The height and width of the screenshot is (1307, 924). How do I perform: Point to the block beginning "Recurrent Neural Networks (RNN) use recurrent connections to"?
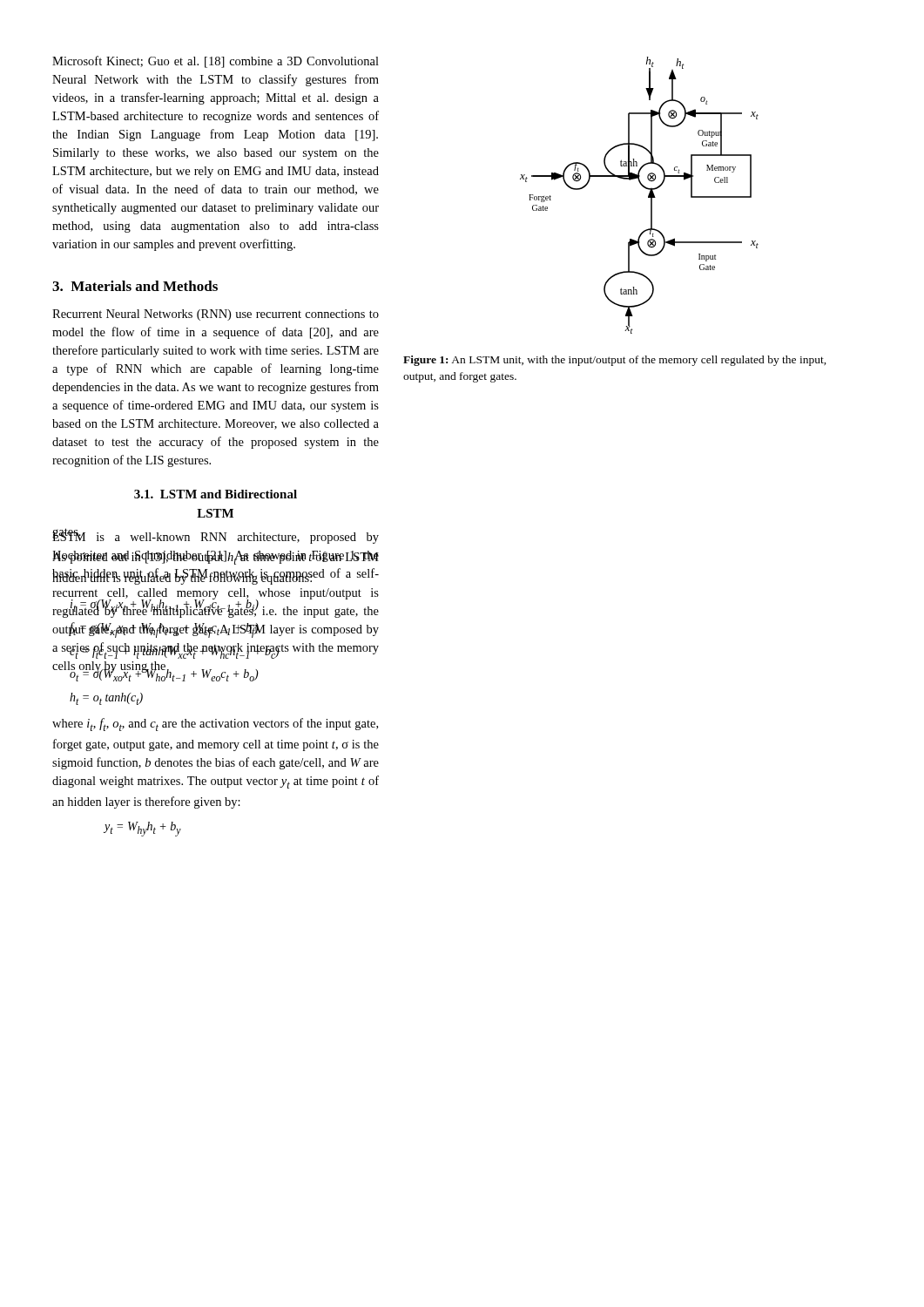tap(216, 387)
